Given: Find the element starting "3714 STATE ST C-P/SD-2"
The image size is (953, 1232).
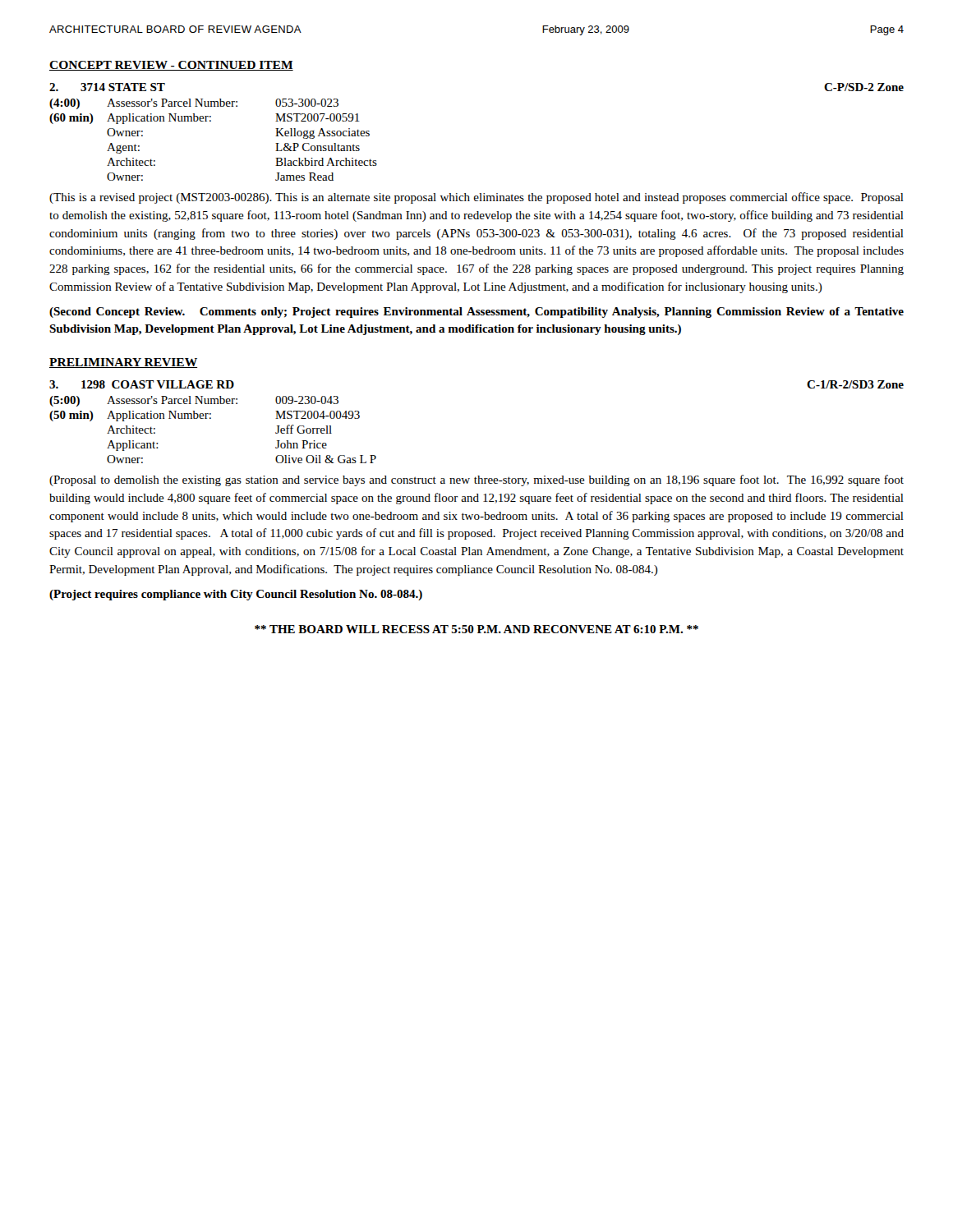Looking at the screenshot, I should click(x=127, y=87).
